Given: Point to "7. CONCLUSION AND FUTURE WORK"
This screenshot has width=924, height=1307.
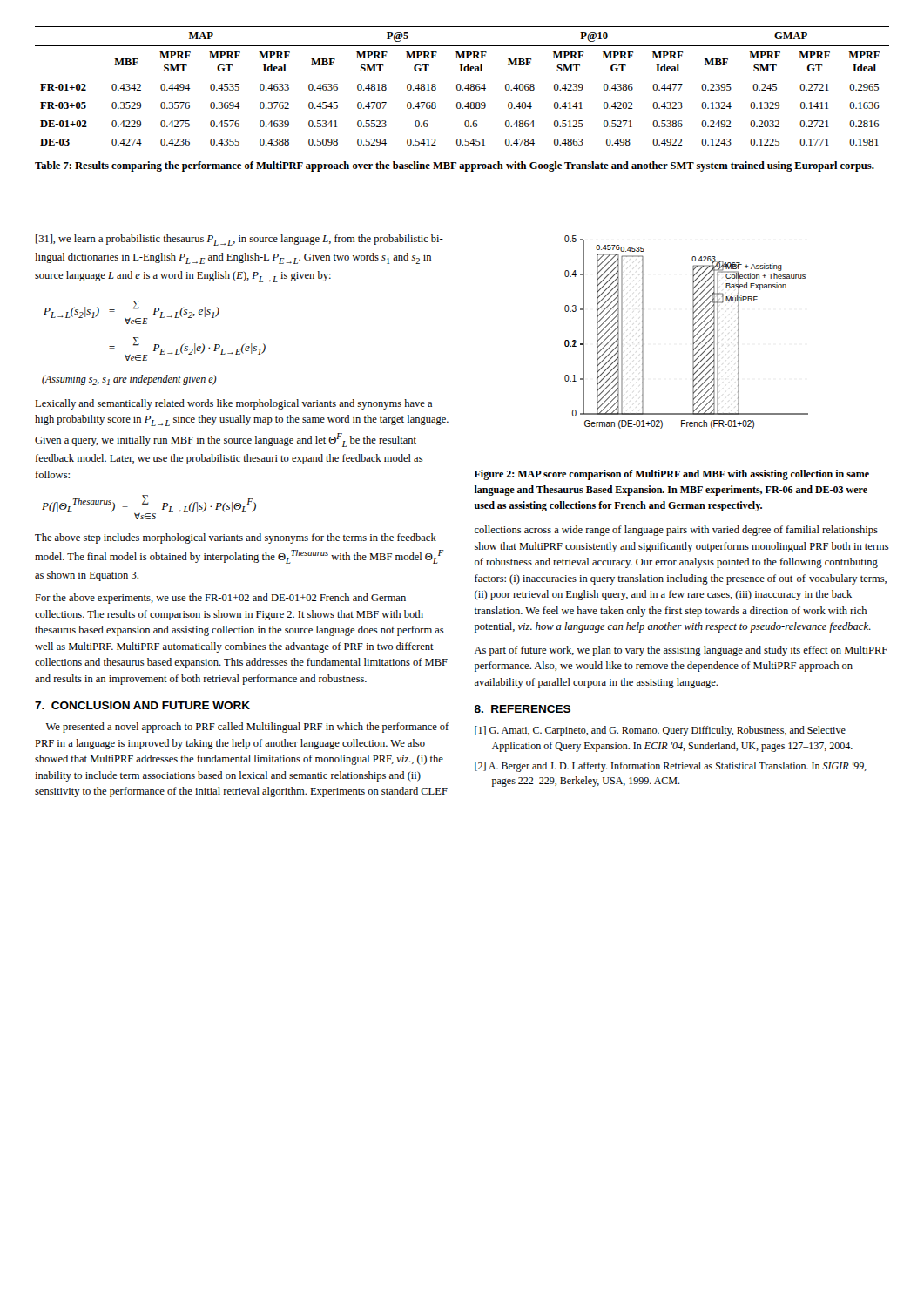Looking at the screenshot, I should point(142,705).
